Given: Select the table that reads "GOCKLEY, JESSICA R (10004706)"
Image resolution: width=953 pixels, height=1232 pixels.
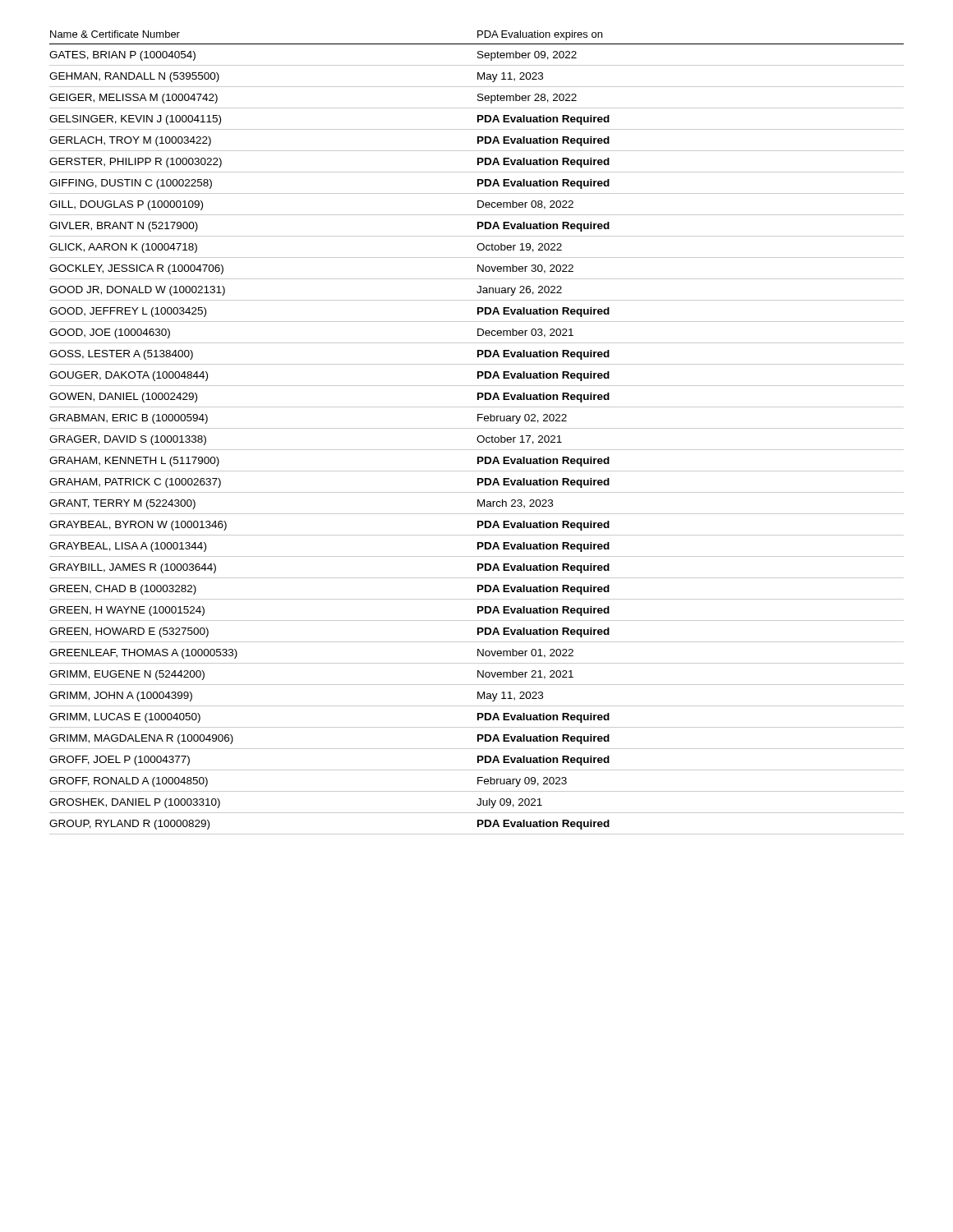Looking at the screenshot, I should coord(476,430).
